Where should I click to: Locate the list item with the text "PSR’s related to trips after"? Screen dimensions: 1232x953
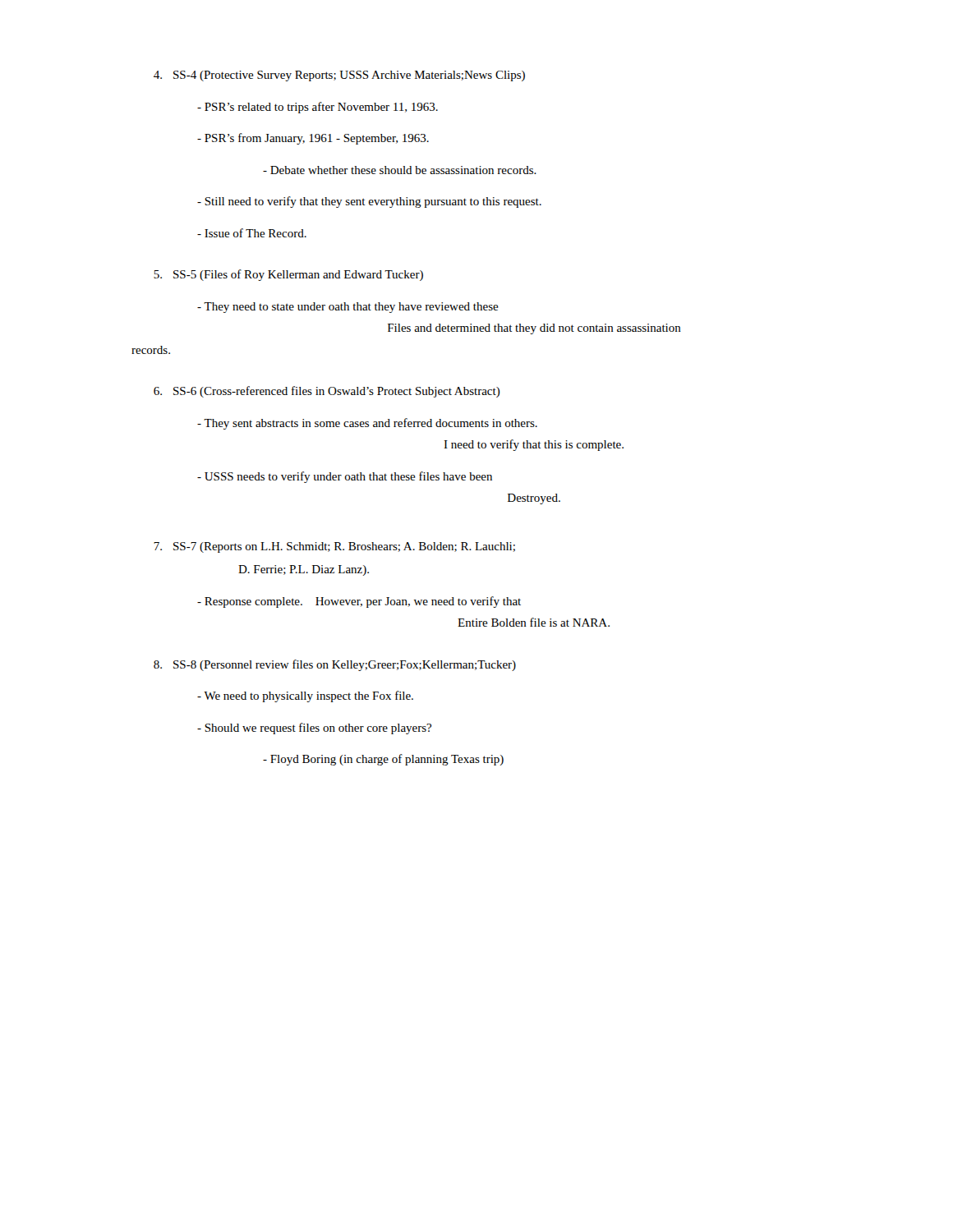pos(318,106)
